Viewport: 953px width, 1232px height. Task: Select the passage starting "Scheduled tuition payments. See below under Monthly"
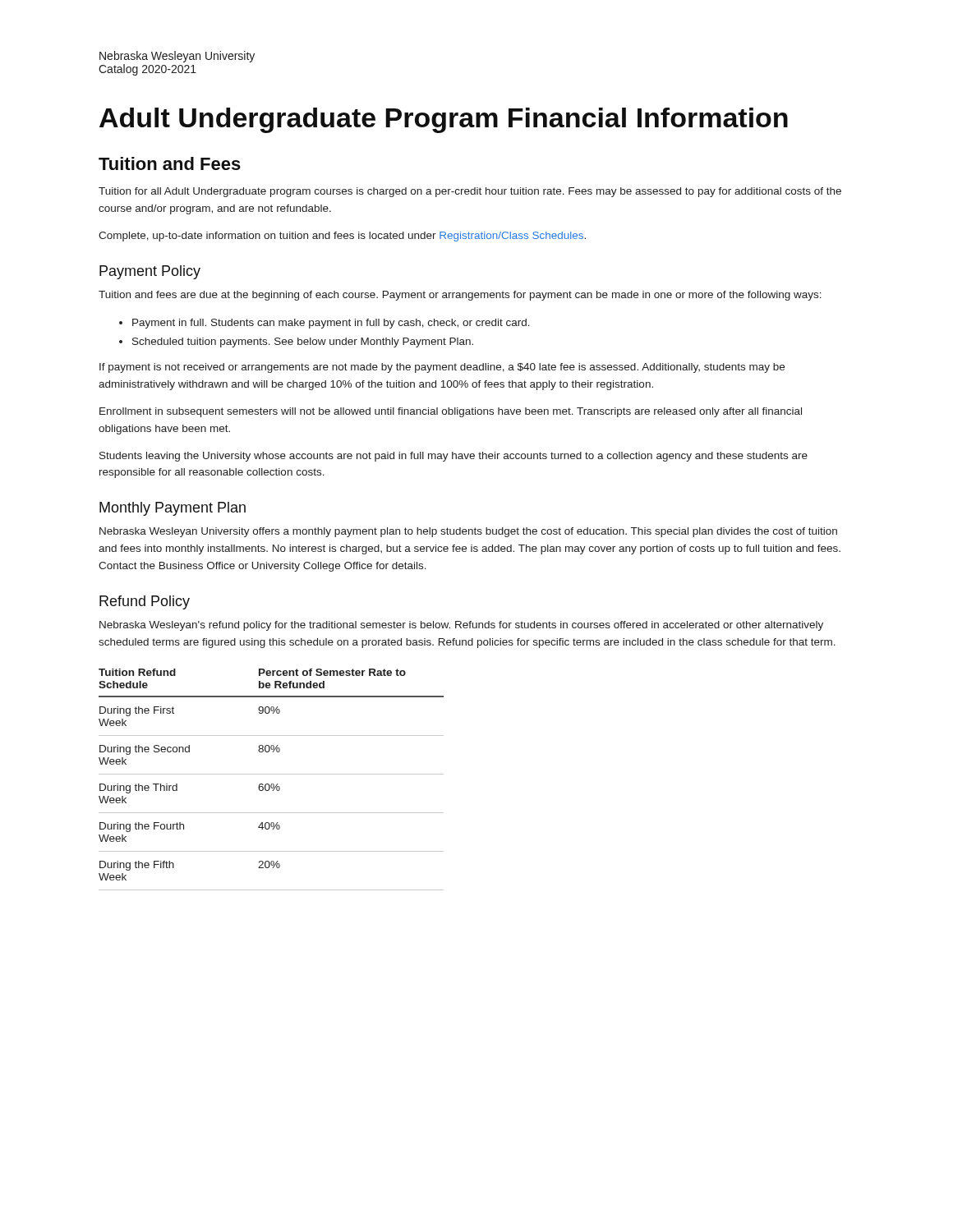click(476, 342)
